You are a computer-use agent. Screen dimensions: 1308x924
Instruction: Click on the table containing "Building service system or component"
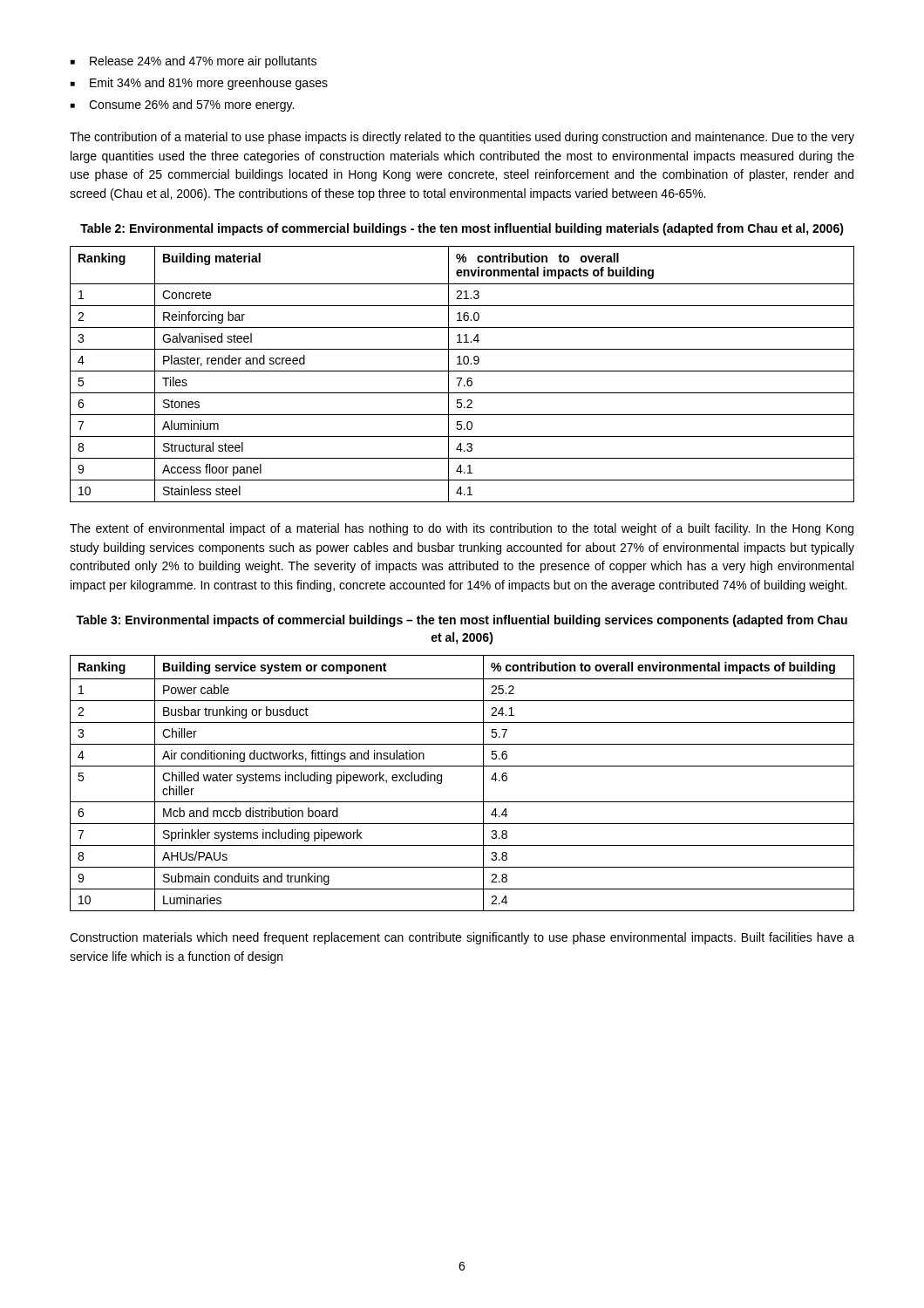462,783
